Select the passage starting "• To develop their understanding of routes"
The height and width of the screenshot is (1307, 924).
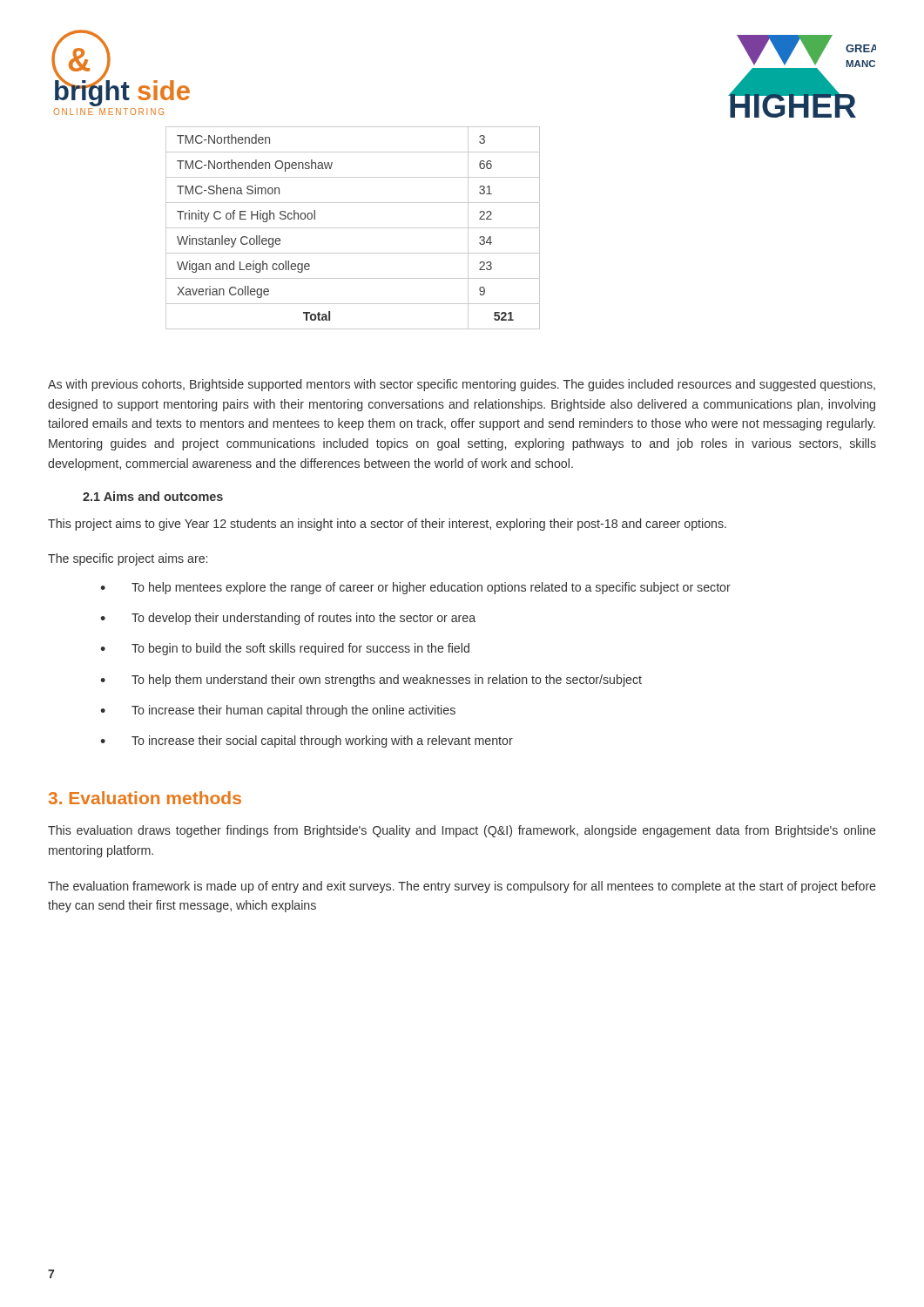pyautogui.click(x=288, y=619)
